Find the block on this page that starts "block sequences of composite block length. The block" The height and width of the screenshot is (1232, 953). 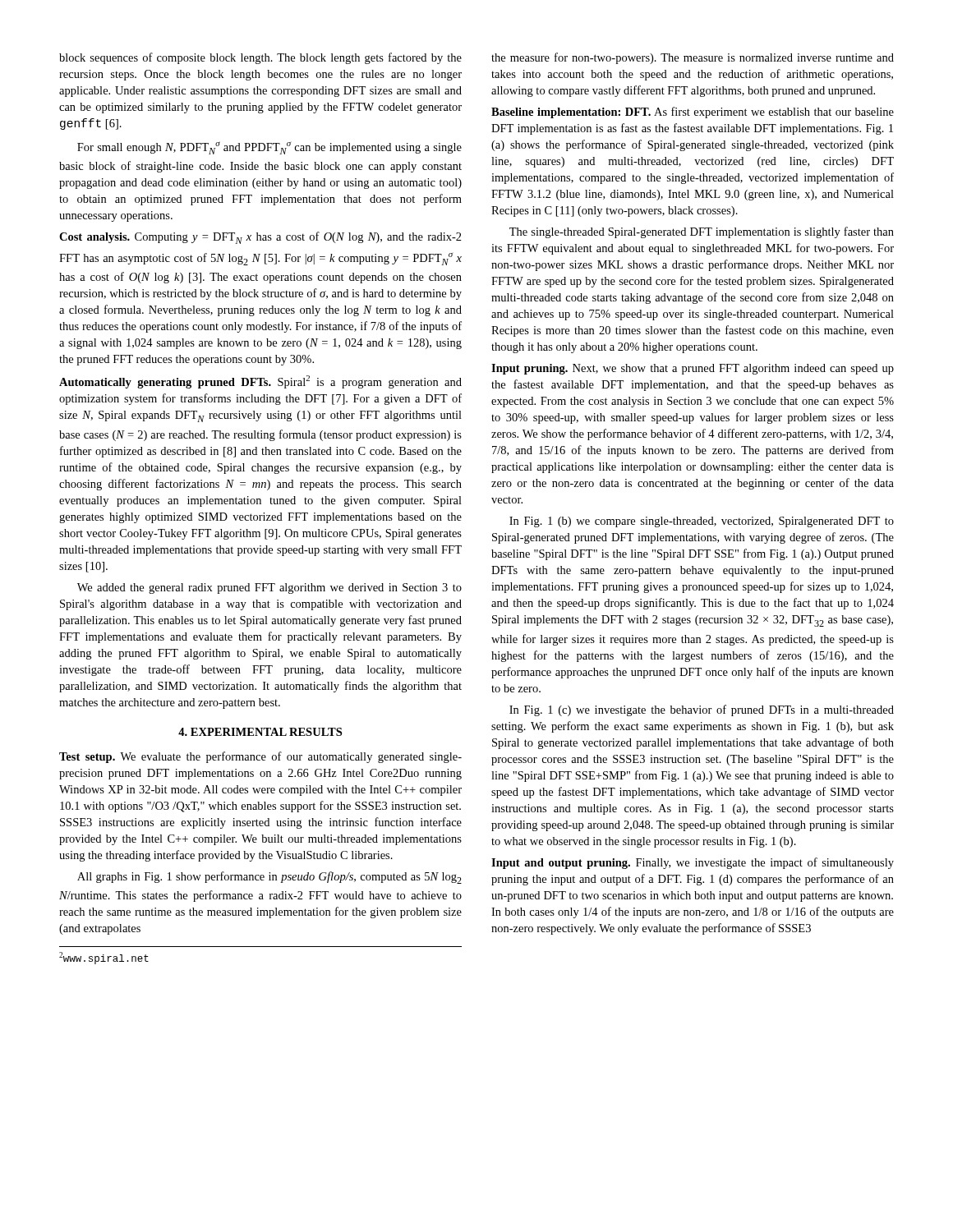click(260, 380)
